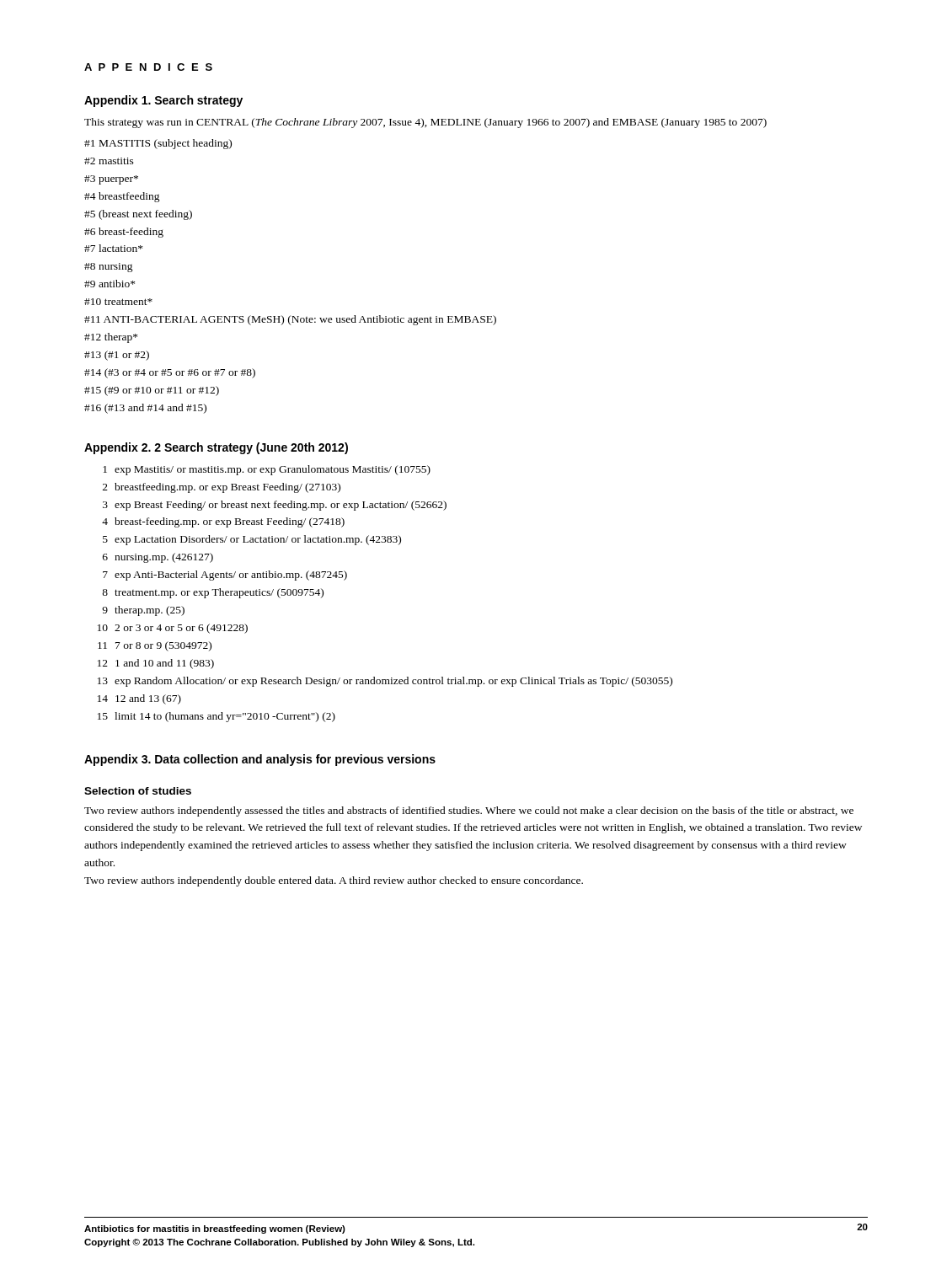Point to the text starting "4breast-feeding.mp. or exp Breast Feeding/ (27418)"
Screen dimensions: 1264x952
215,522
